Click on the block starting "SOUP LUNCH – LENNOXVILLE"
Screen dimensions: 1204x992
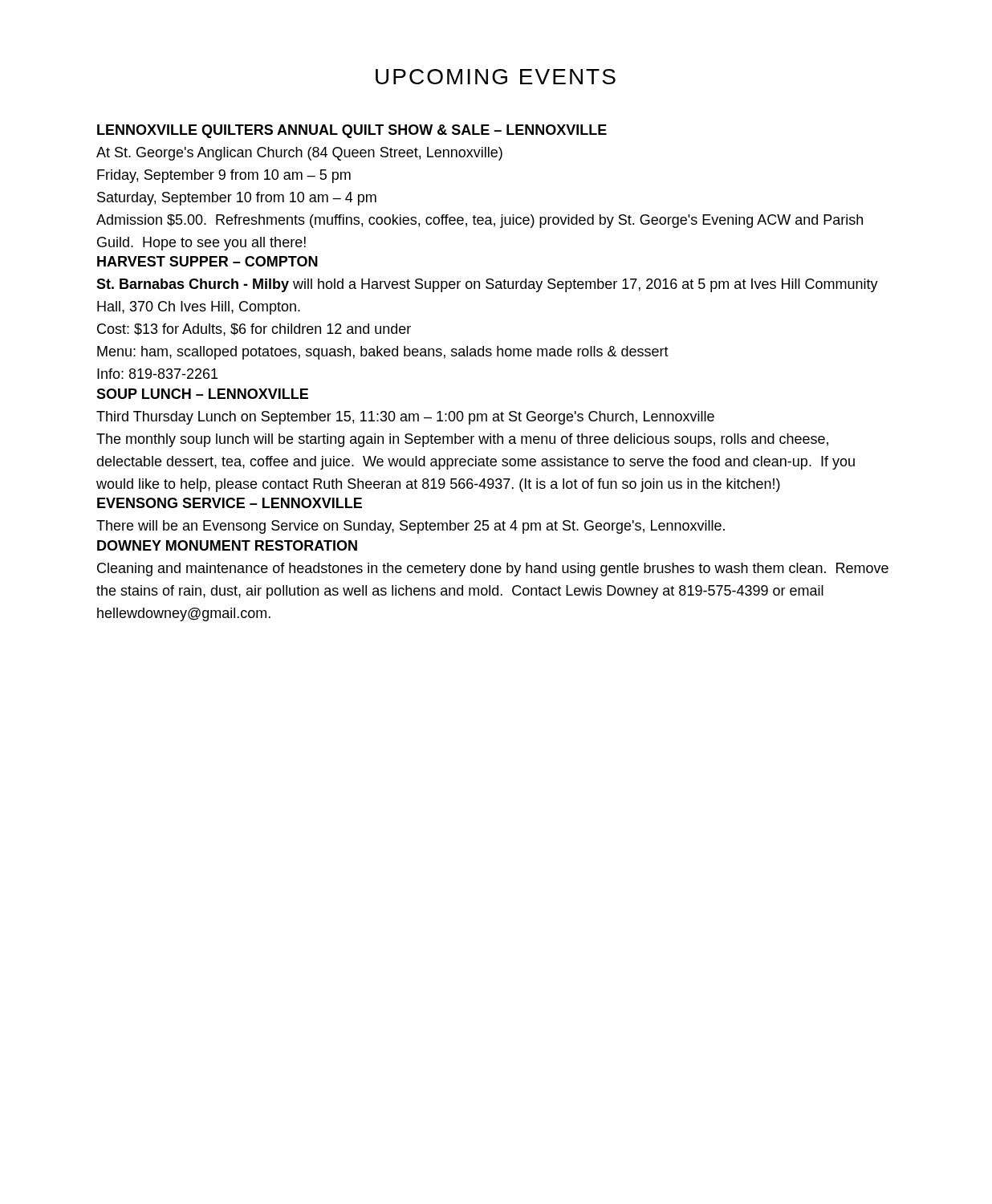click(x=203, y=394)
